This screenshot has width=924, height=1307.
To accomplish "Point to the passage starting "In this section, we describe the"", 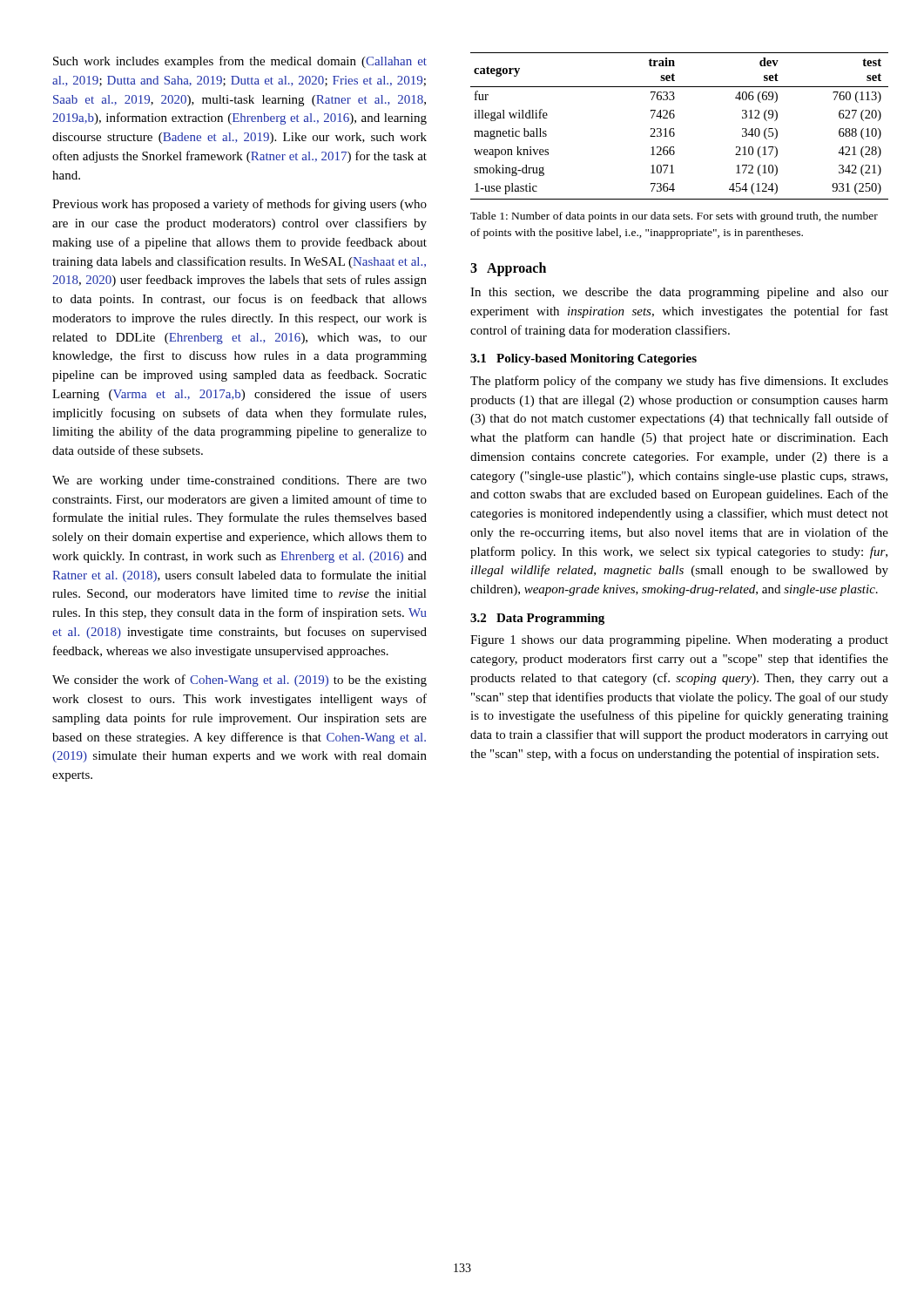I will pyautogui.click(x=679, y=312).
